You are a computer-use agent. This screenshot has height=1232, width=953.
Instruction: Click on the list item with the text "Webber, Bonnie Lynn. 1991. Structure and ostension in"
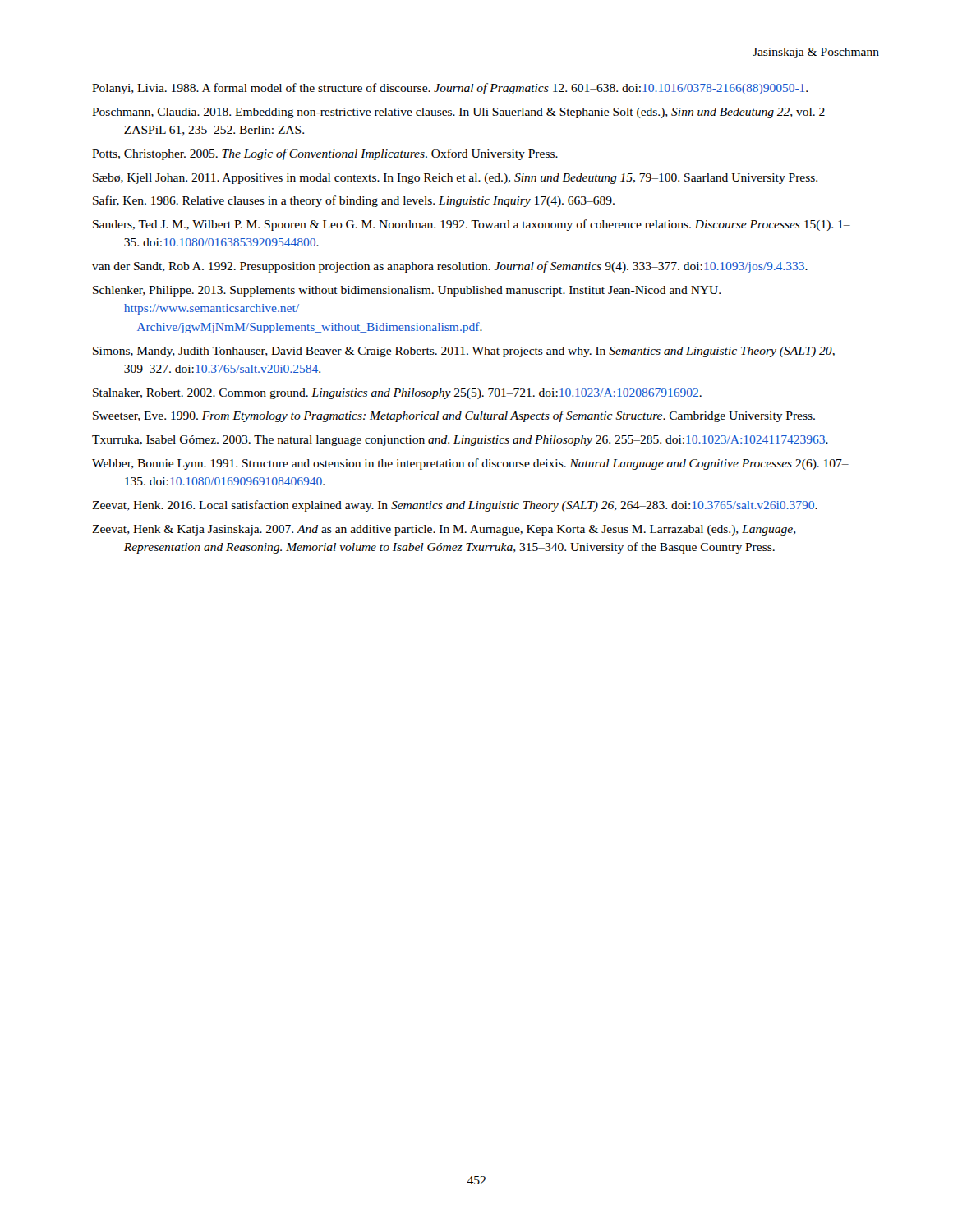click(470, 472)
